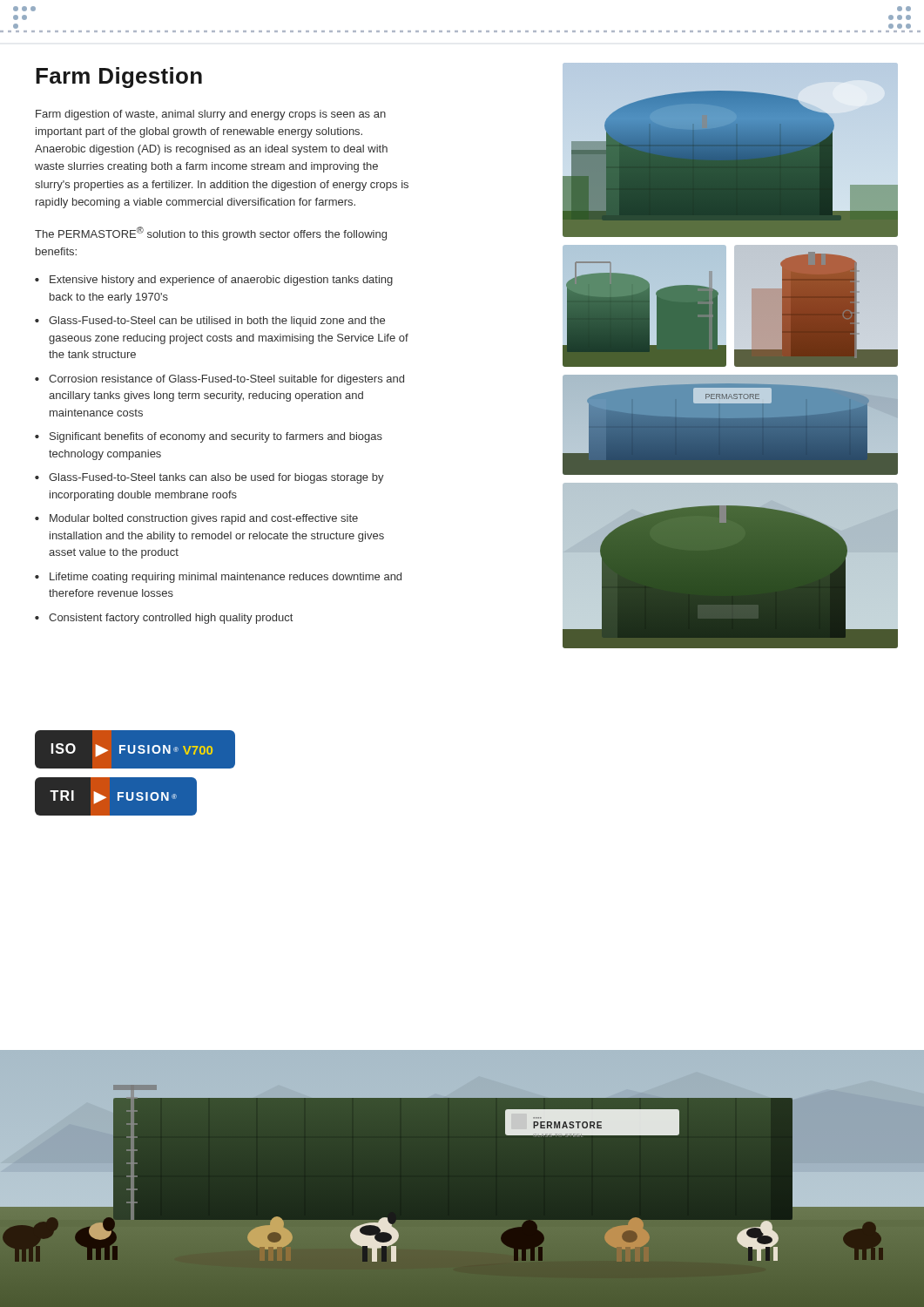Click on the region starting "• Significant benefits of economy and security to"
Image resolution: width=924 pixels, height=1307 pixels.
click(x=209, y=444)
